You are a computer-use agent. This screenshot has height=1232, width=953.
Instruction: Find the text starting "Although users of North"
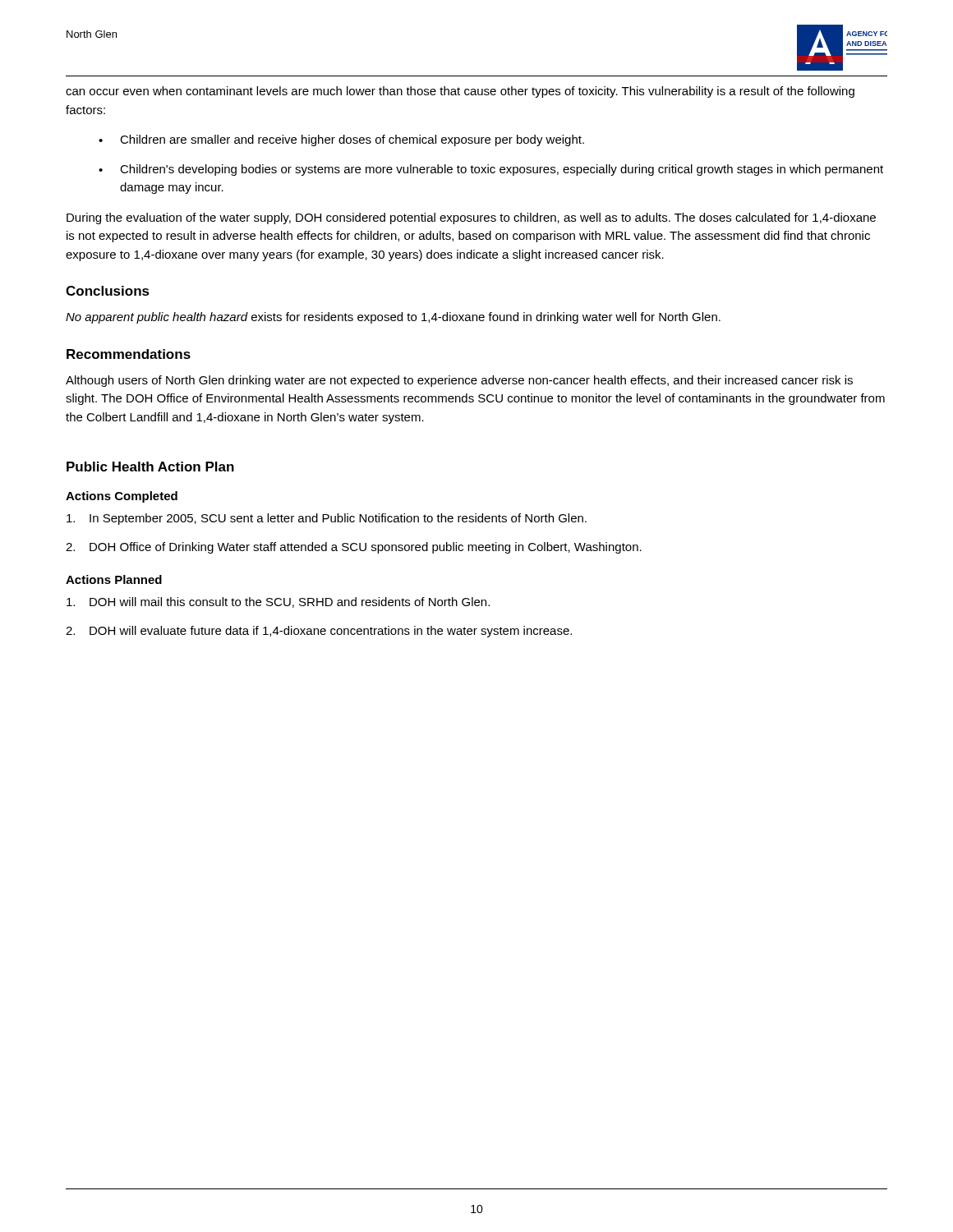475,398
